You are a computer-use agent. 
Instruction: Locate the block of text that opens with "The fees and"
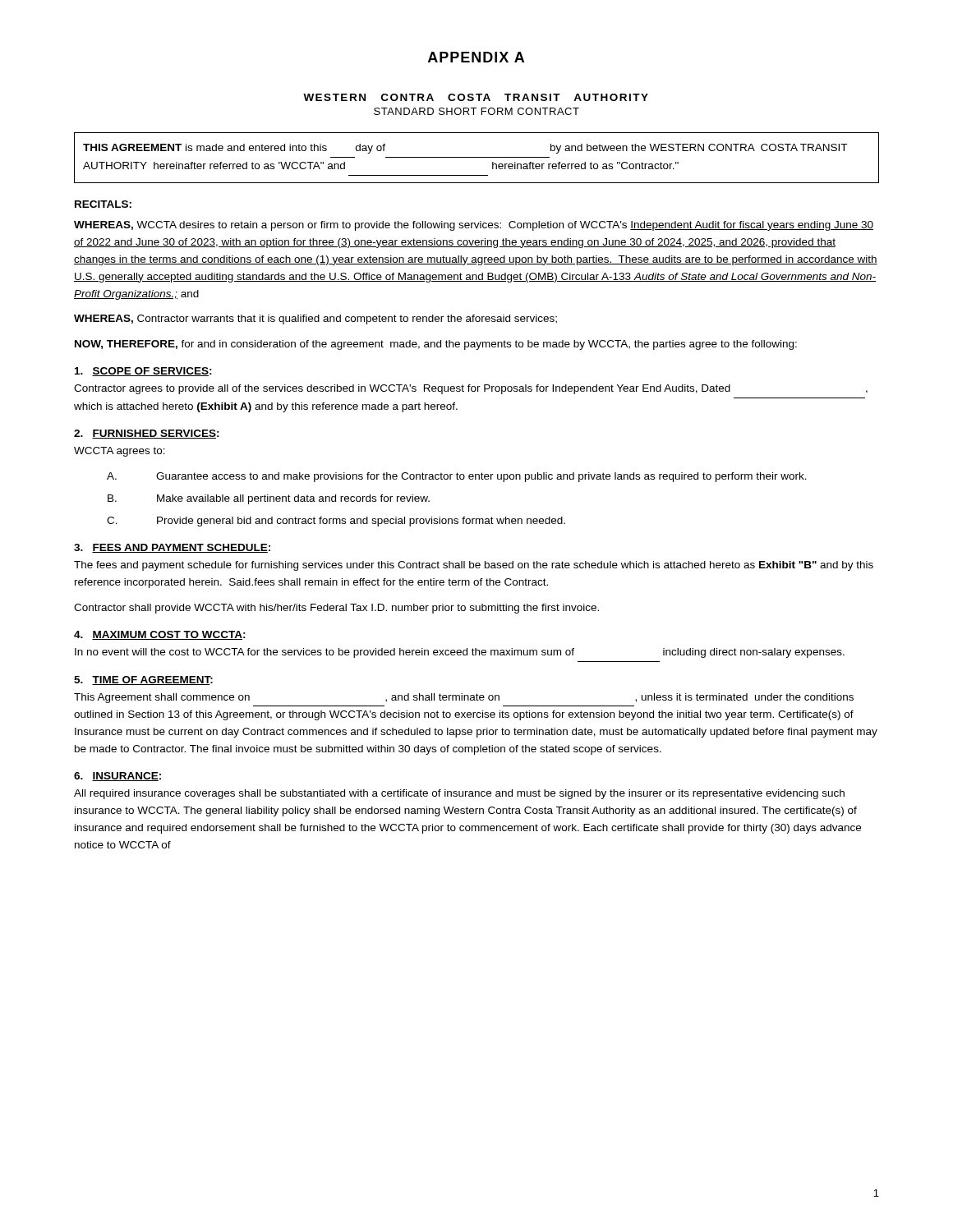[x=476, y=574]
